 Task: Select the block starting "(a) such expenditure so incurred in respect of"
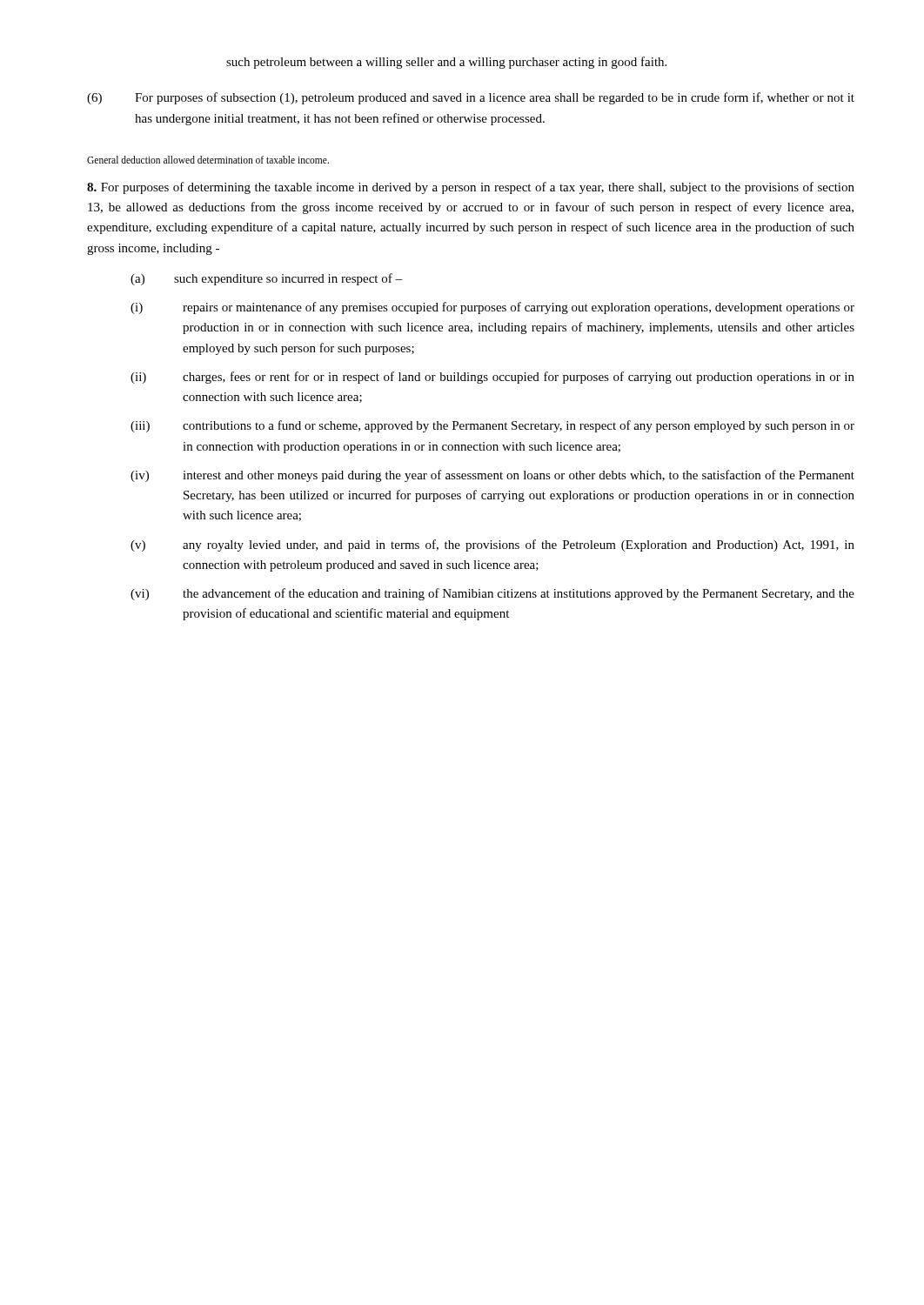pos(266,279)
